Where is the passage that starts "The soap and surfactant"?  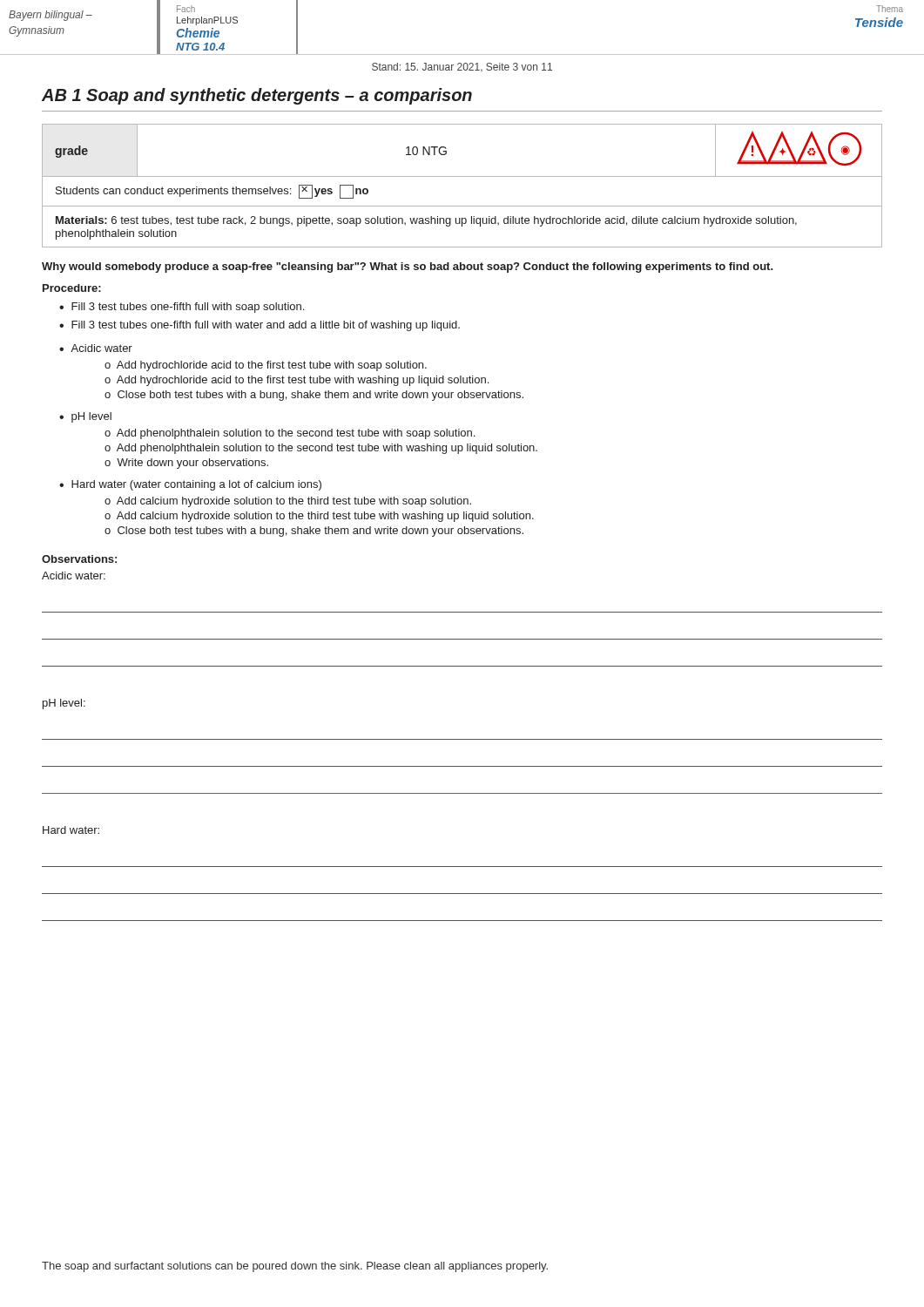[295, 1266]
